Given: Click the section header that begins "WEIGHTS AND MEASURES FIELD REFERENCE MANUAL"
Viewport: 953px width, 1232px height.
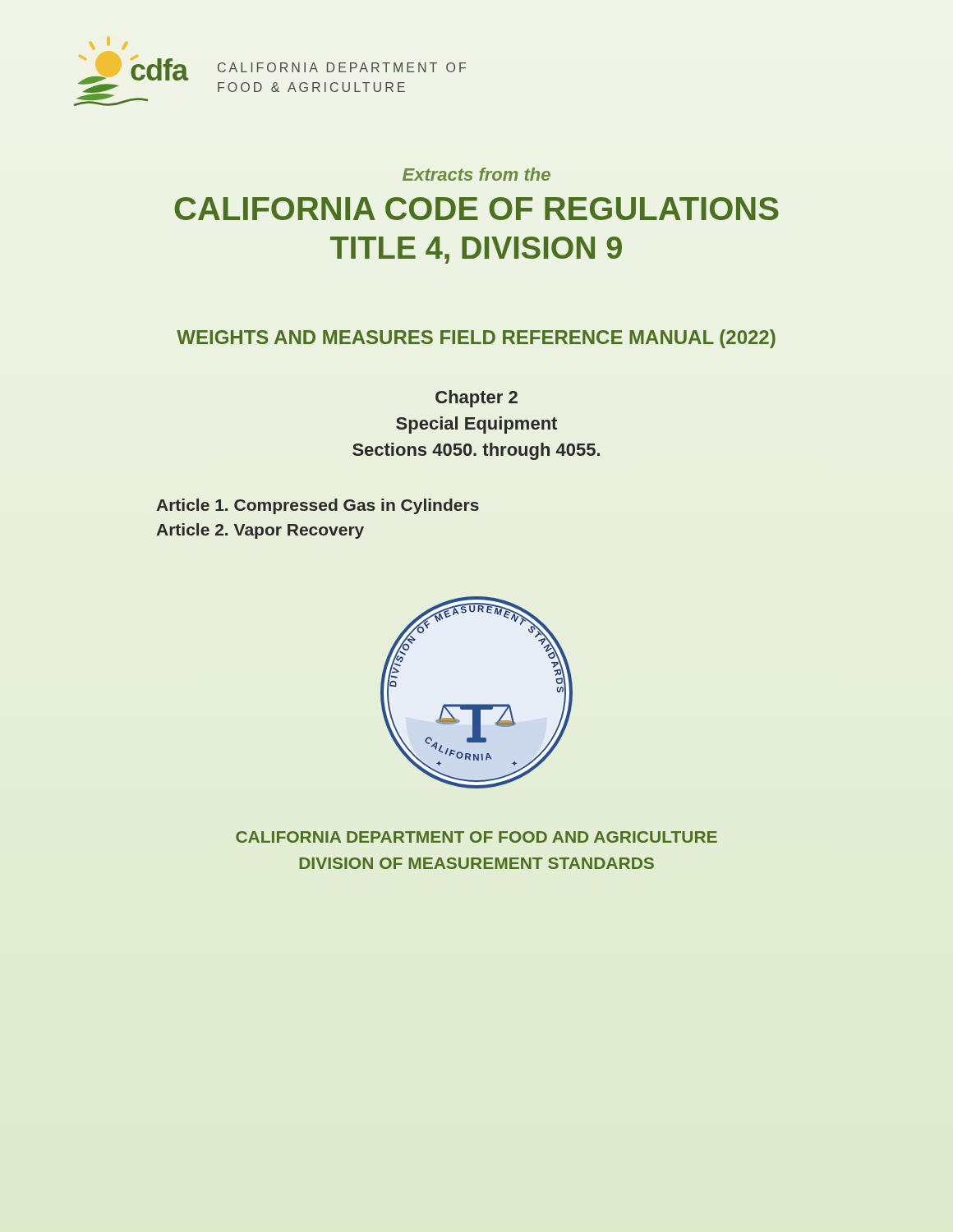Looking at the screenshot, I should tap(476, 337).
